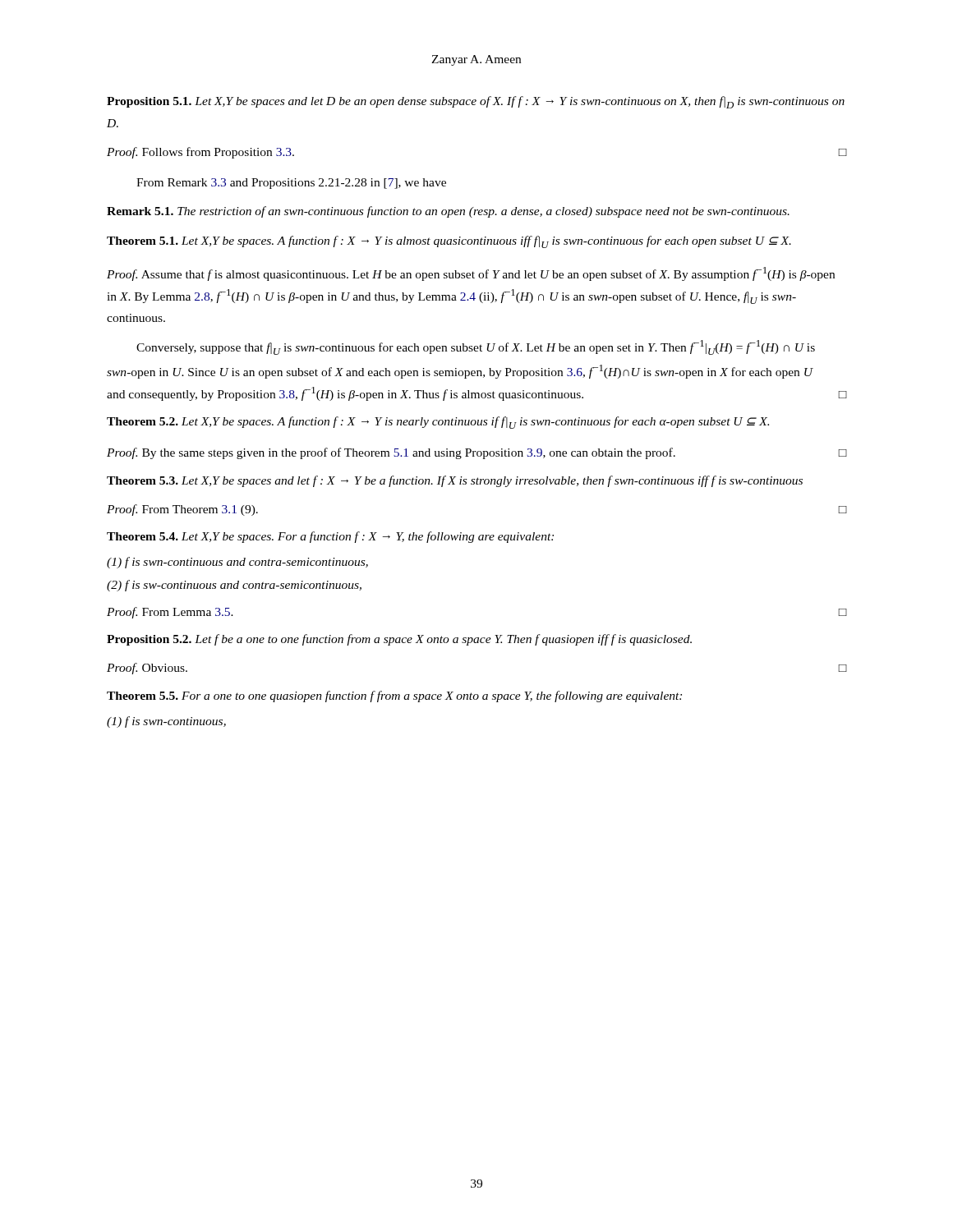
Task: Locate the element starting "Proof. From Lemma 3.5. □"
Action: tap(175, 612)
